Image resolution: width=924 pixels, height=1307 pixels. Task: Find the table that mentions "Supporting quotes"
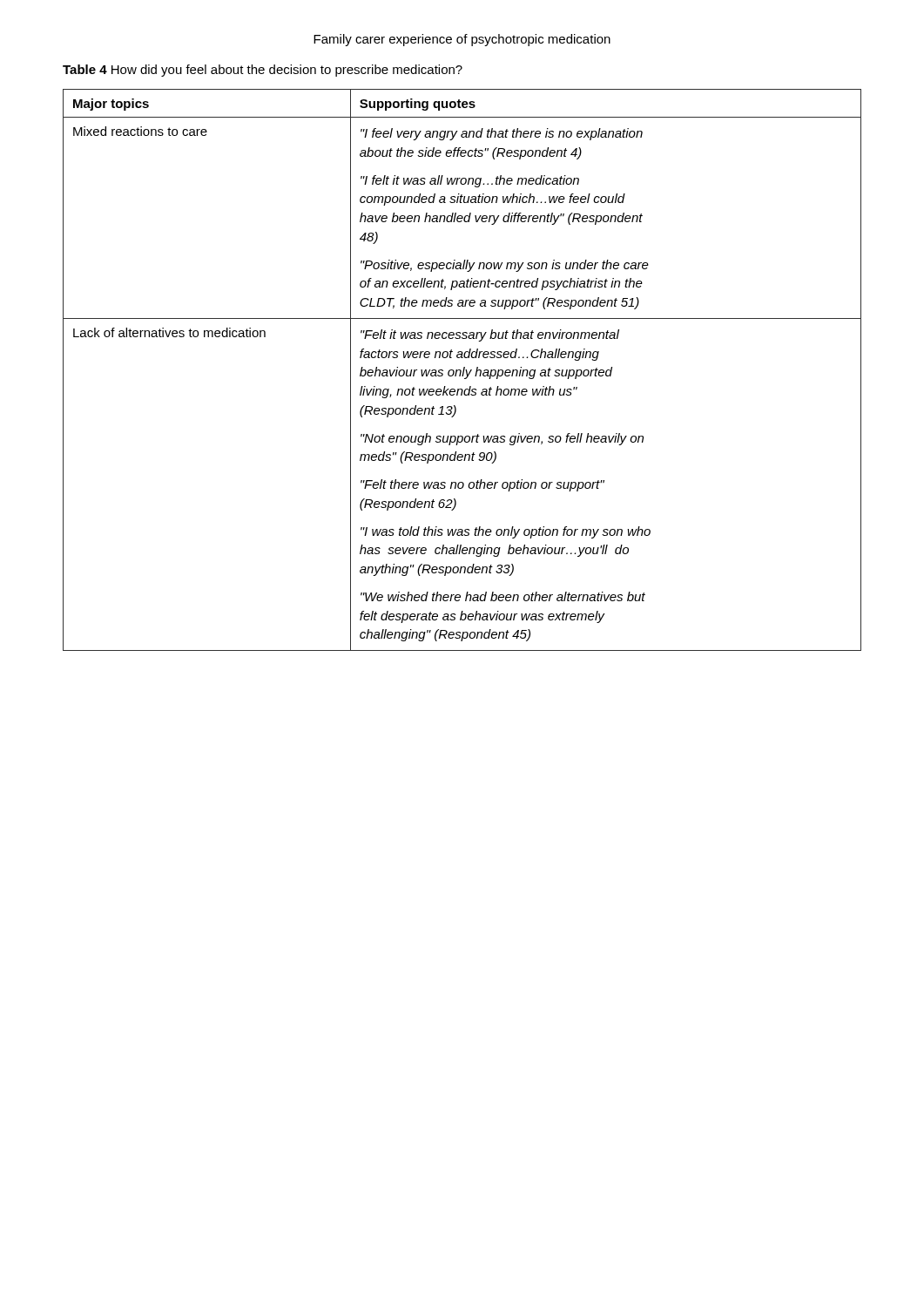point(462,370)
